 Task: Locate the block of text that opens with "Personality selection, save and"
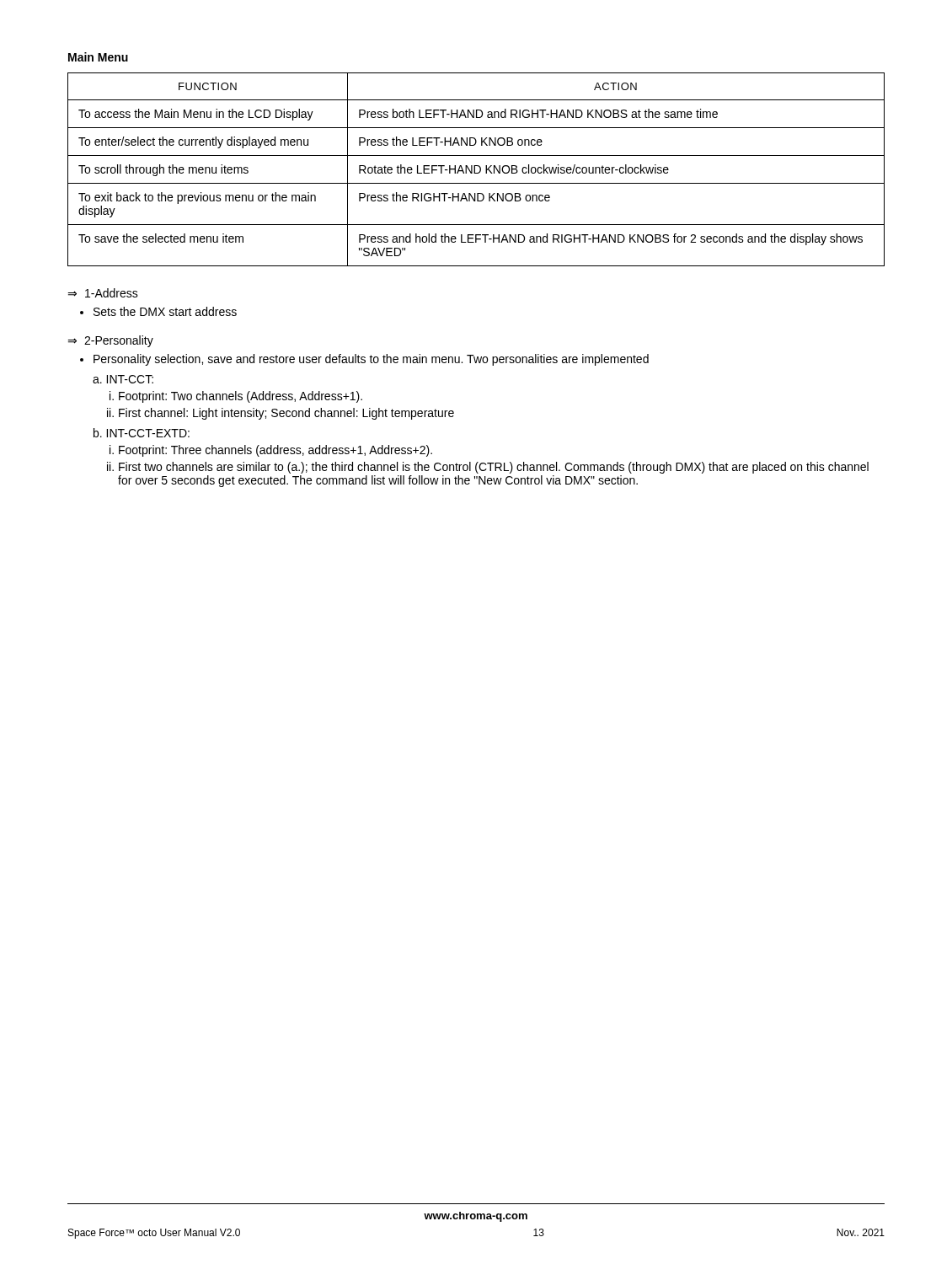(x=489, y=359)
